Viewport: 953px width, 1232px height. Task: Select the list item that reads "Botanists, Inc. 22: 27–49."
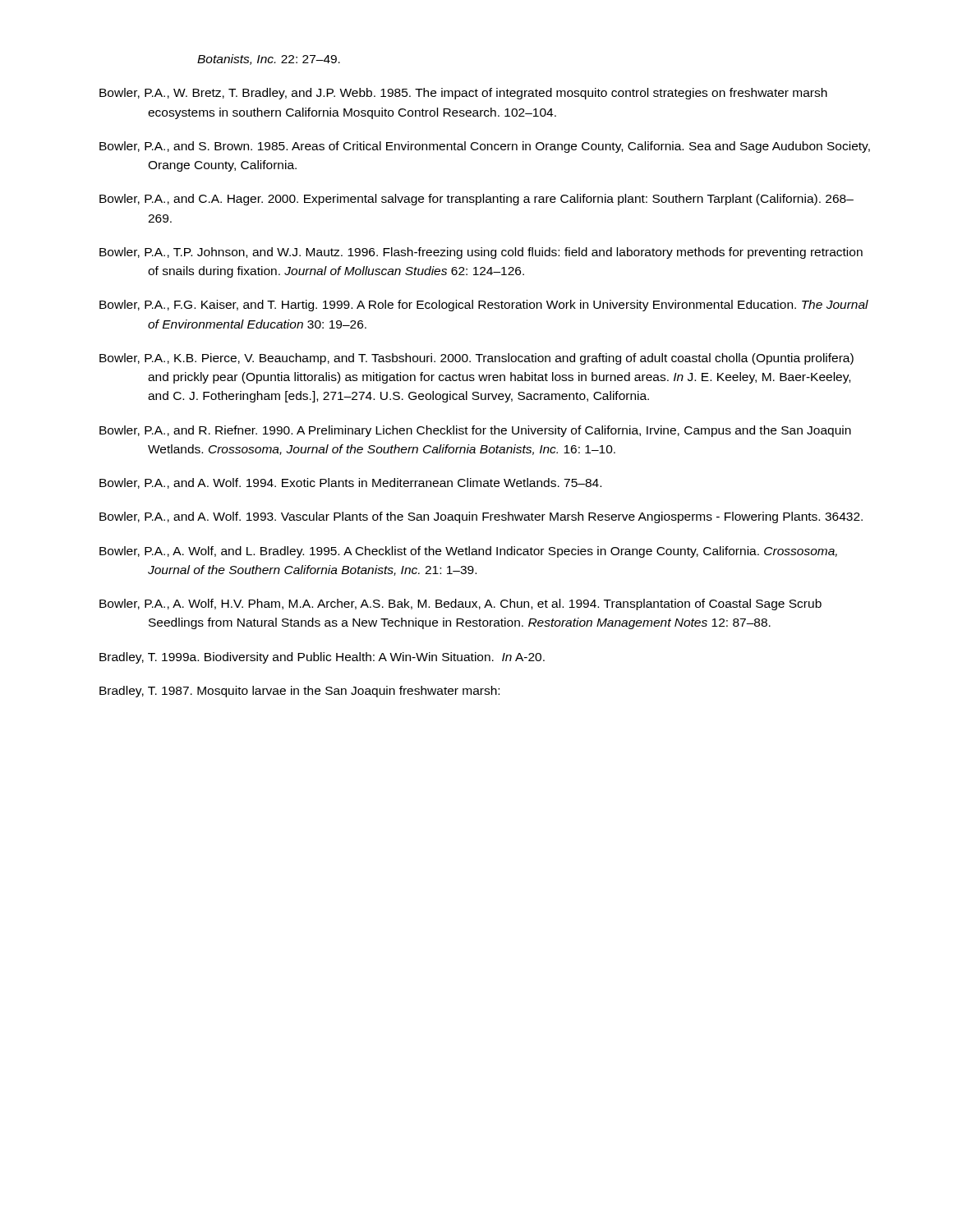[269, 59]
